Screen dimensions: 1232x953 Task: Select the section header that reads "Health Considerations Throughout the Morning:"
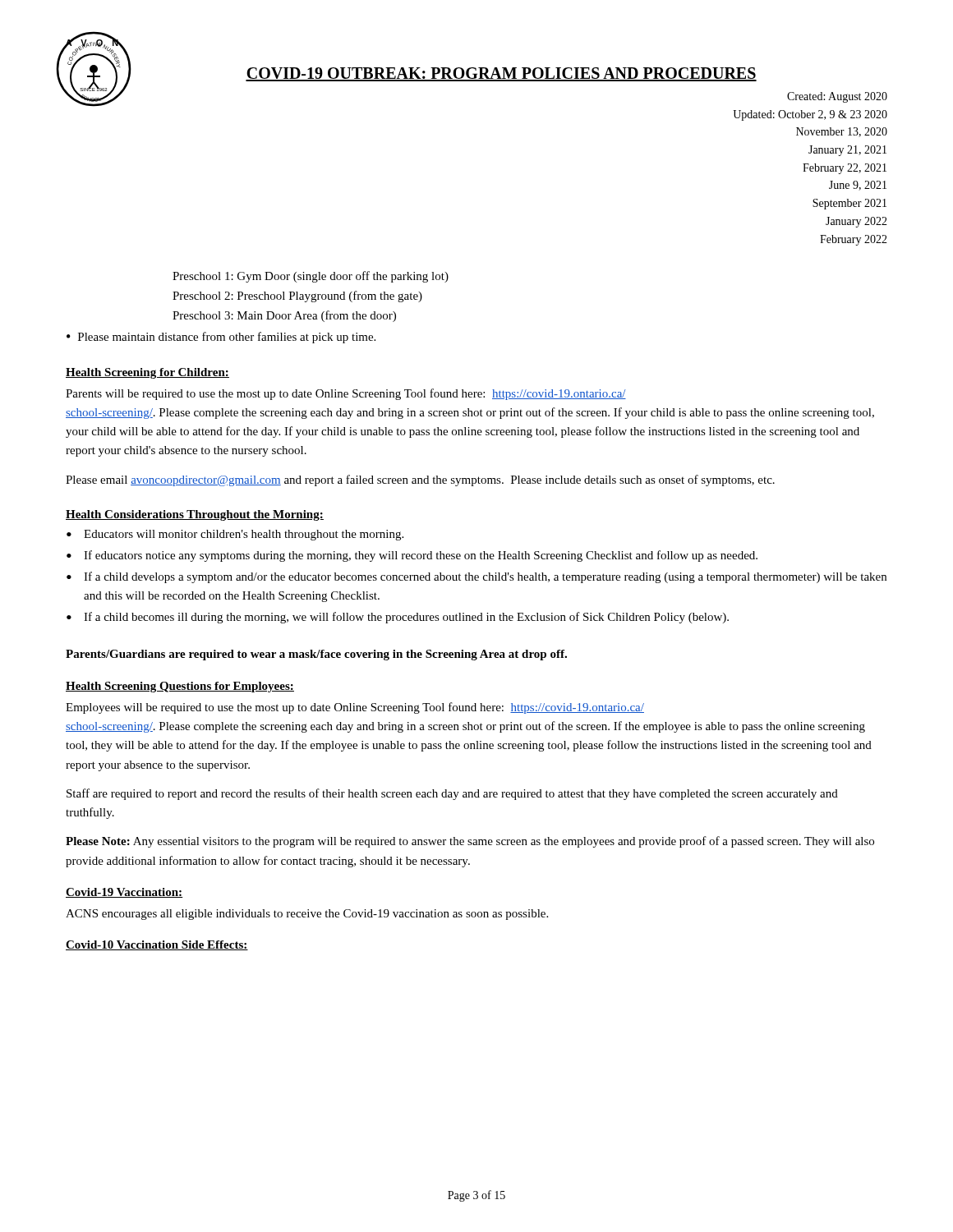pos(195,514)
